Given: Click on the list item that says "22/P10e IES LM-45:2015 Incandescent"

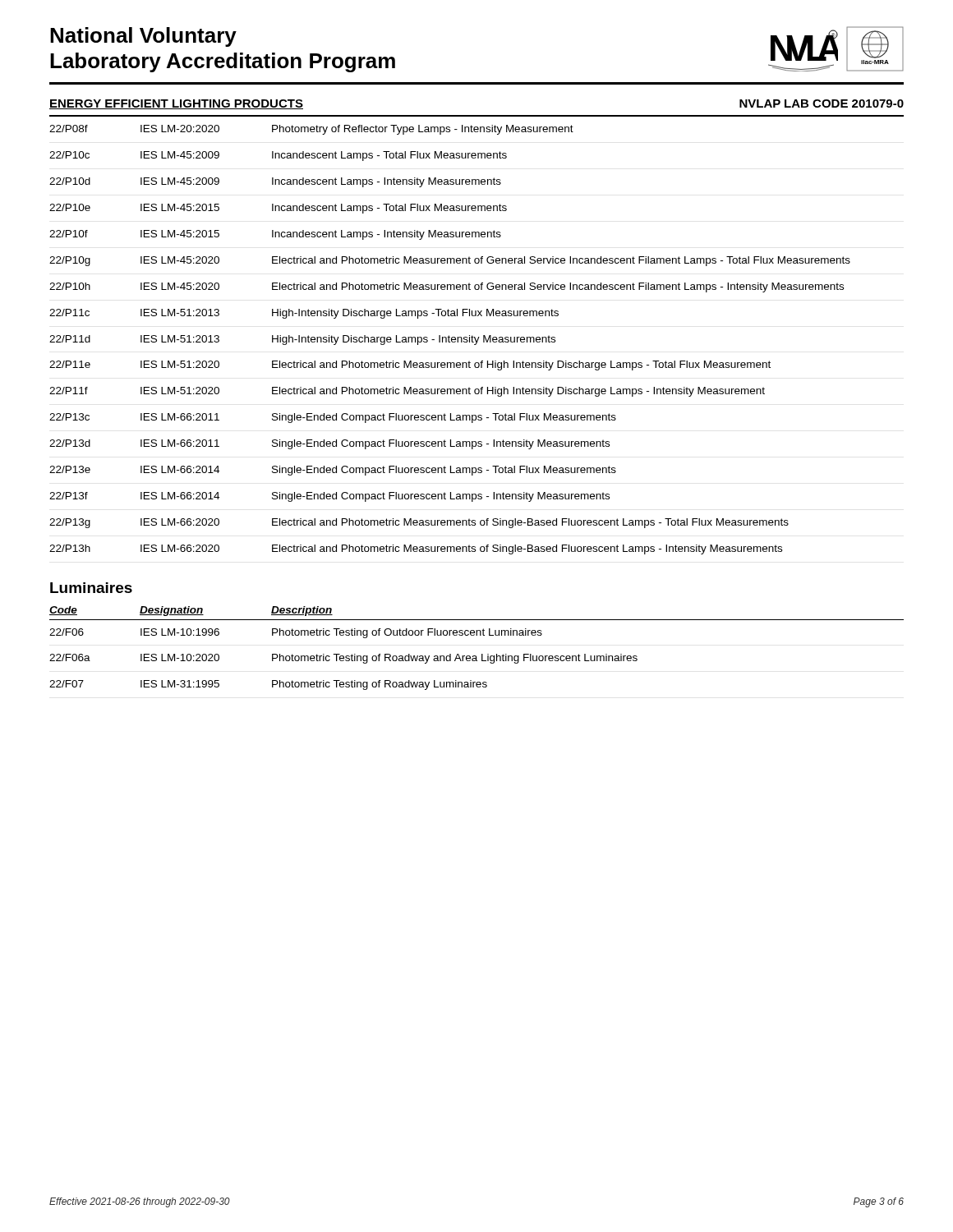Looking at the screenshot, I should click(x=476, y=209).
